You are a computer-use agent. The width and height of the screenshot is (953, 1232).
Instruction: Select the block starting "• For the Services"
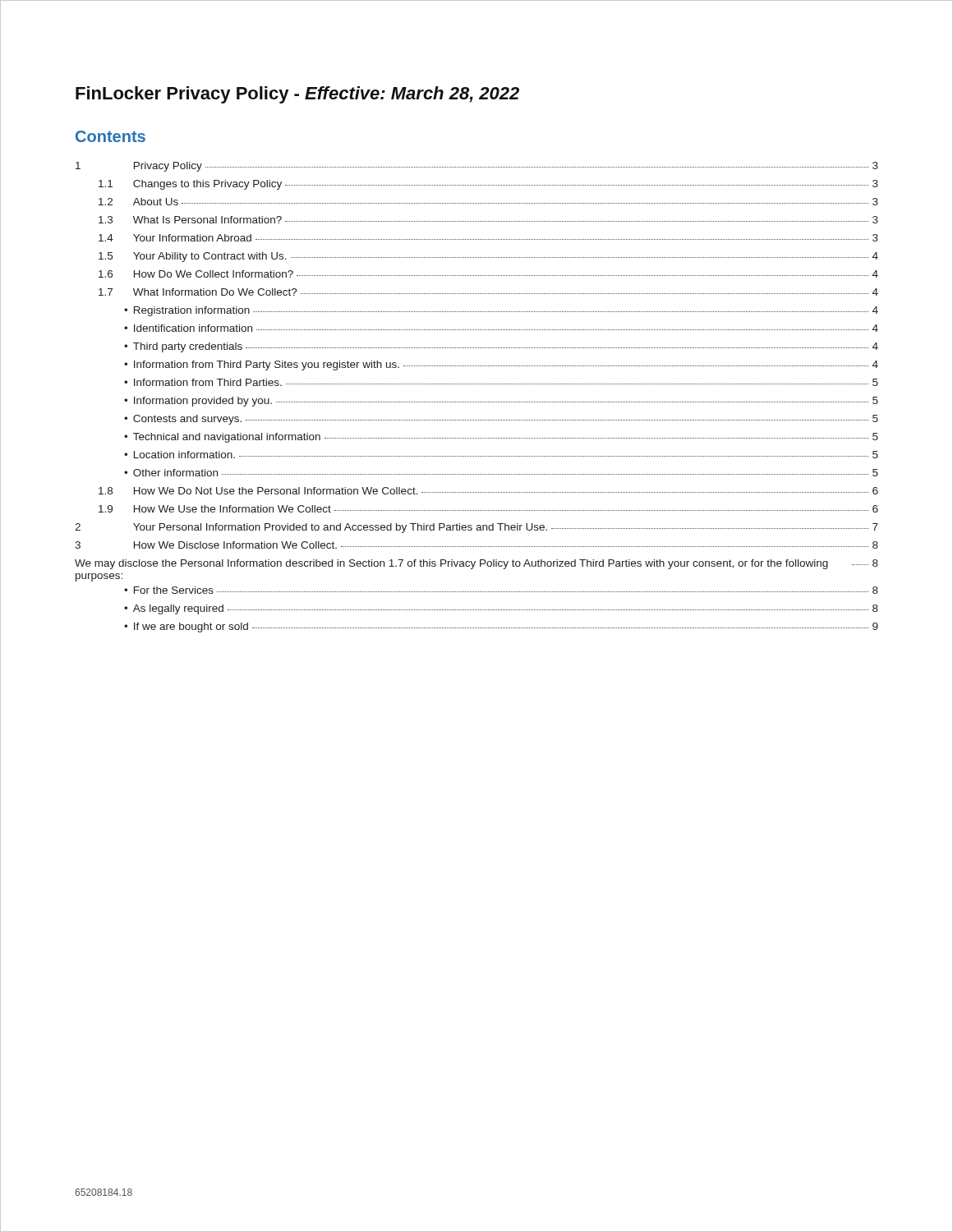point(476,590)
